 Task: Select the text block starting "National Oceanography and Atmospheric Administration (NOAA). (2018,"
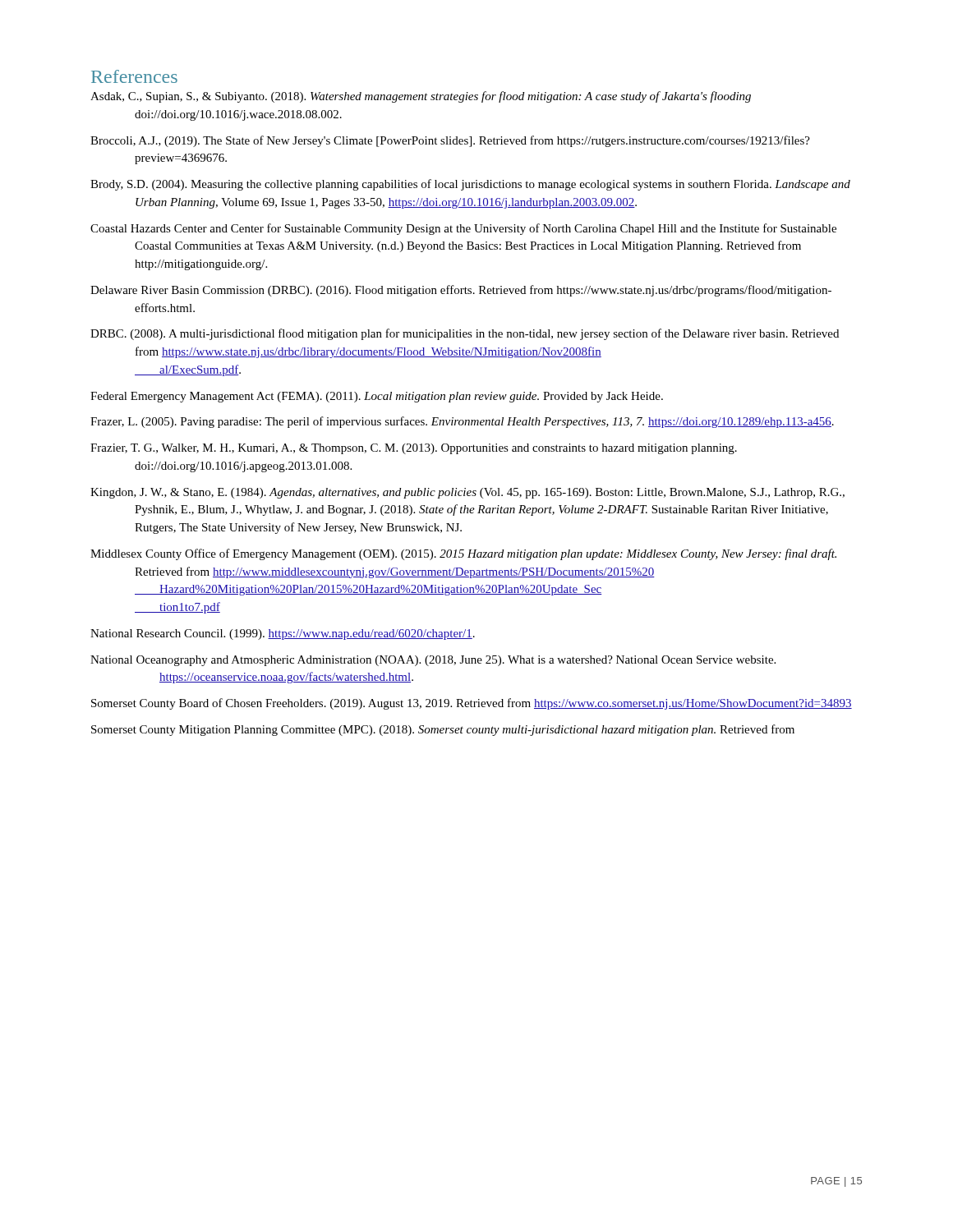(433, 668)
